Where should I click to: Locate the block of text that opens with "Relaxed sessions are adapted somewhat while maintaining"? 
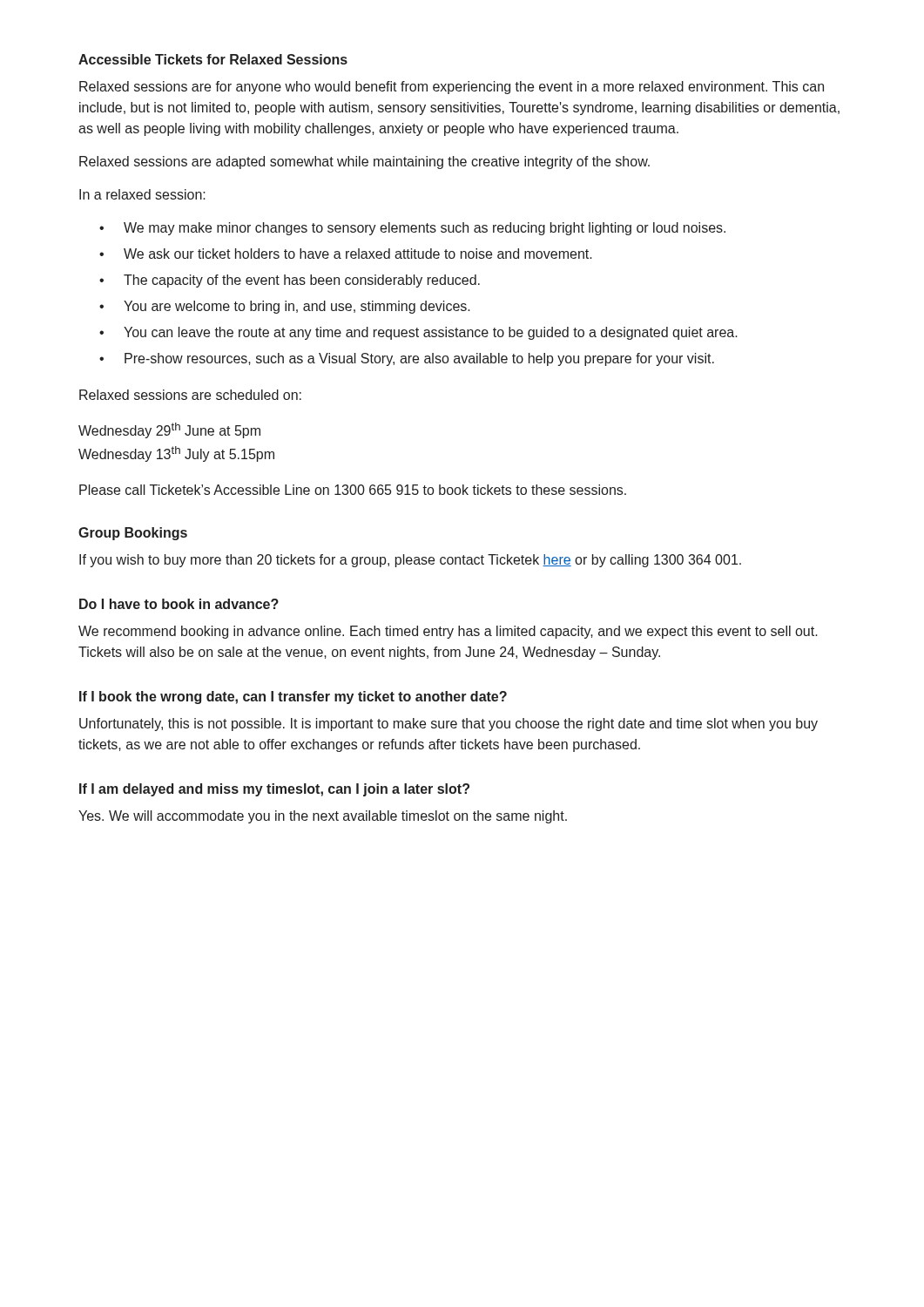click(365, 162)
